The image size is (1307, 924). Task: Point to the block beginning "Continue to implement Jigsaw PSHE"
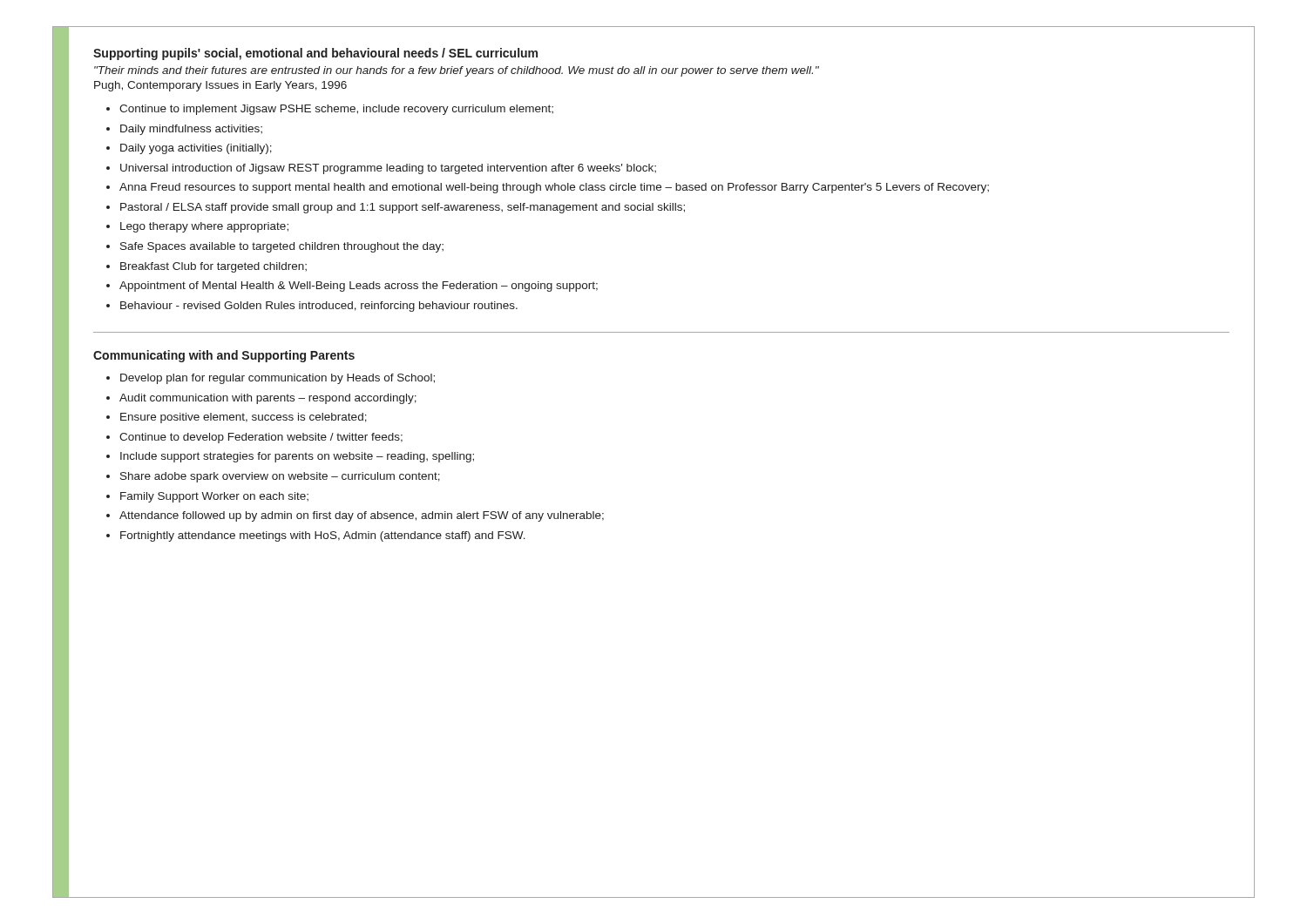point(337,108)
